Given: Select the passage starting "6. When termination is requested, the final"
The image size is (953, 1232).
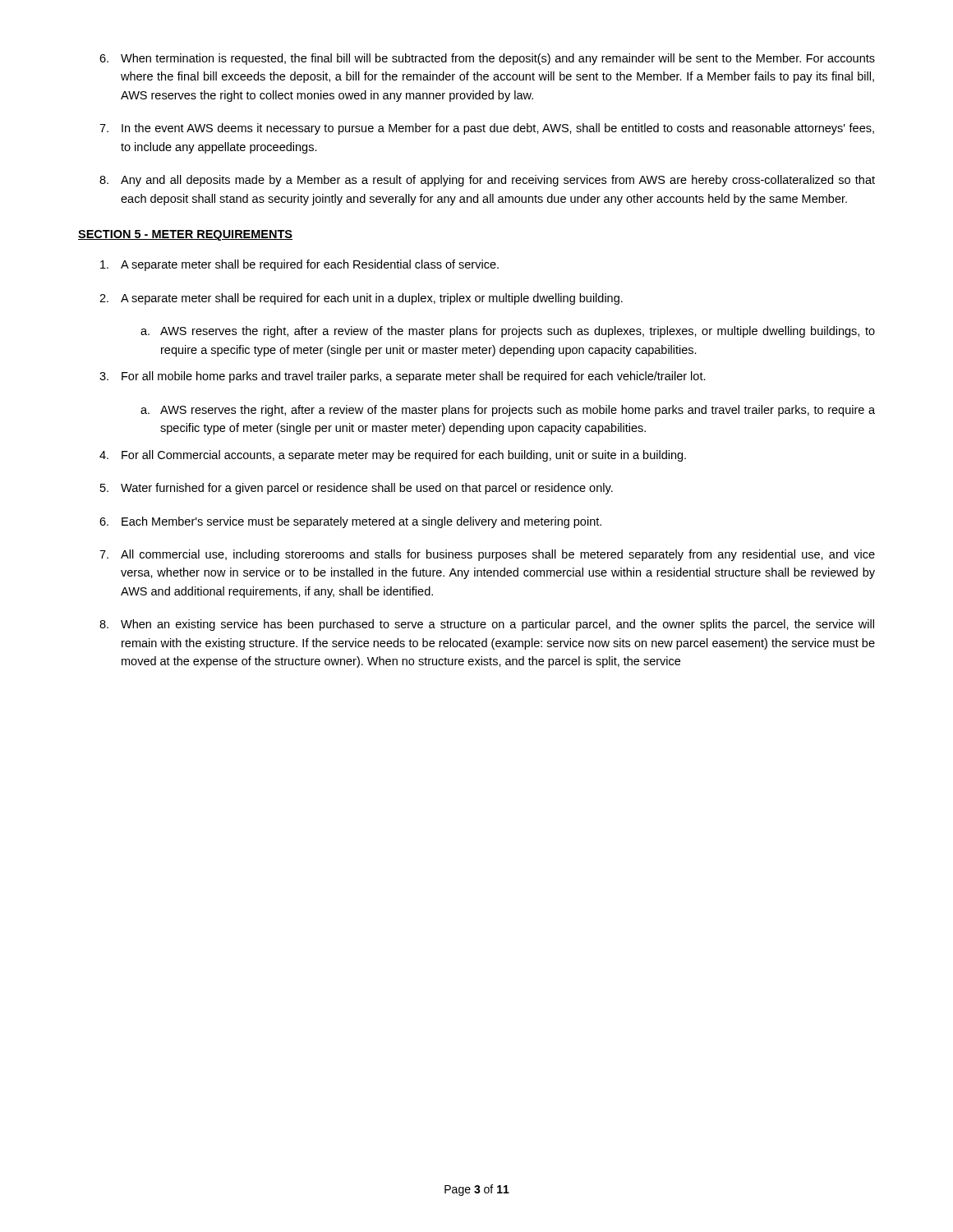Looking at the screenshot, I should [x=476, y=77].
